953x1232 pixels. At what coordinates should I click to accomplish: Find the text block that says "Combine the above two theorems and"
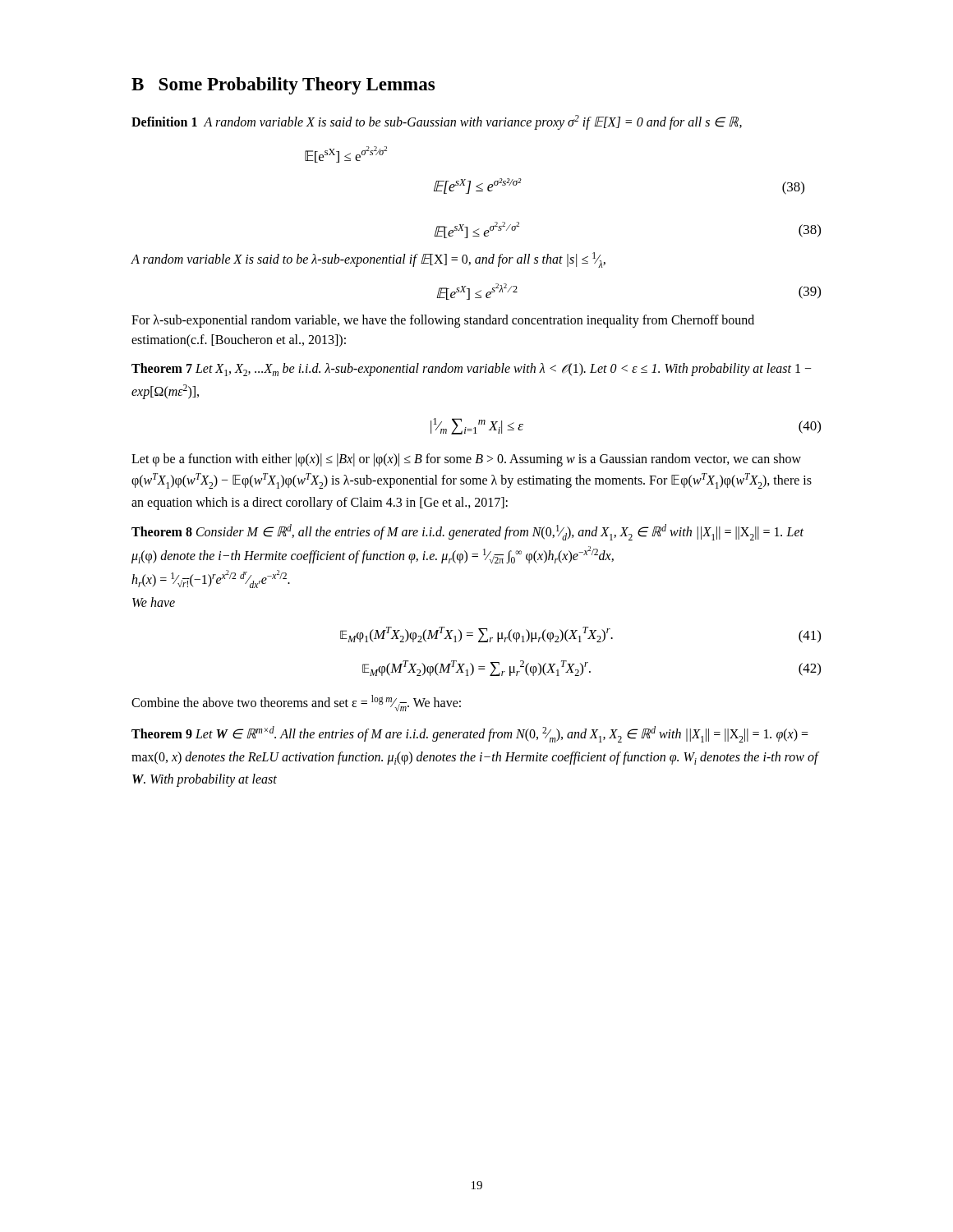coord(297,703)
